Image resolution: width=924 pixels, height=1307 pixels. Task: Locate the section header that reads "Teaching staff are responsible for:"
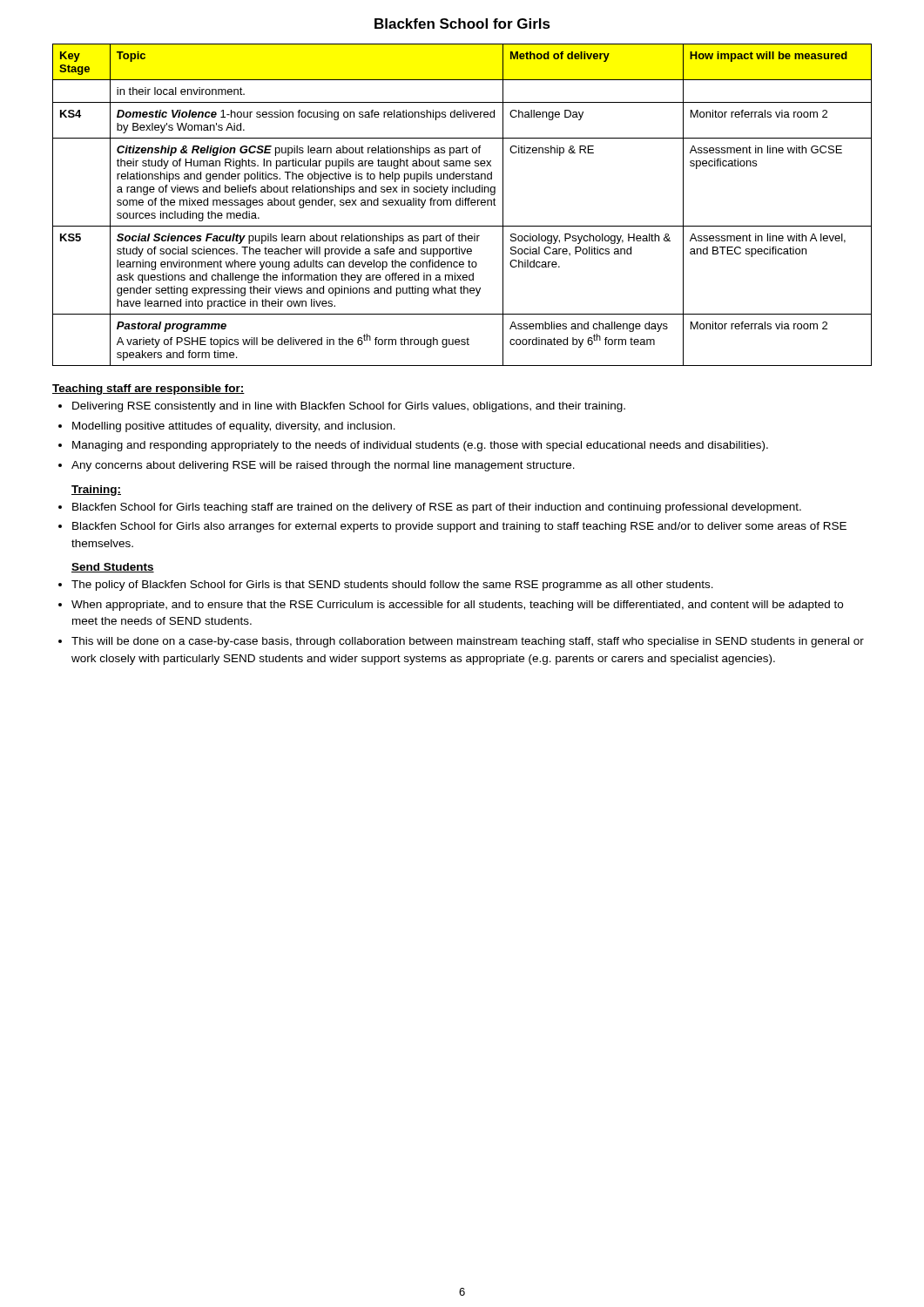click(x=148, y=388)
